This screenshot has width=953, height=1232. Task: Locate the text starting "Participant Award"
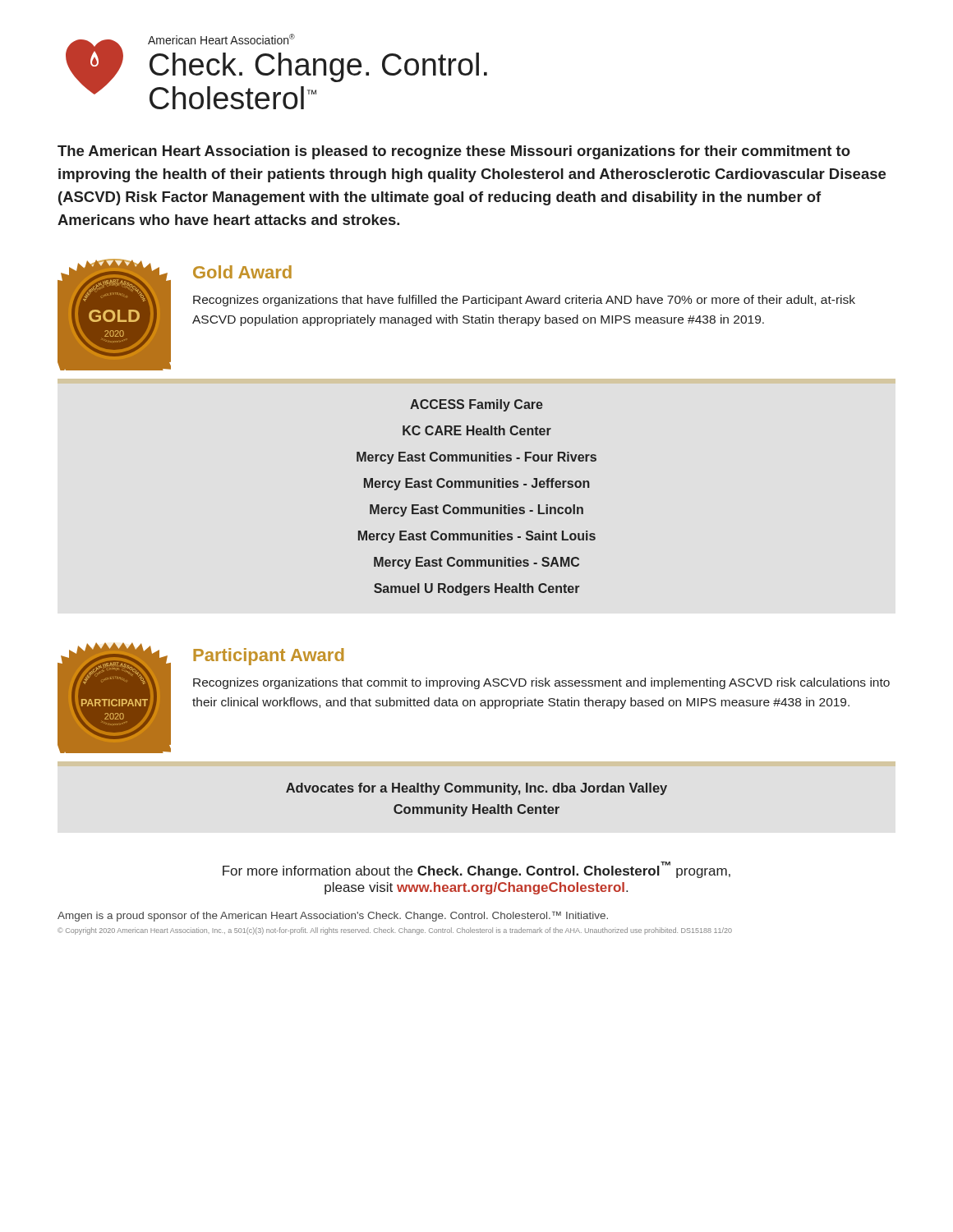[x=269, y=655]
